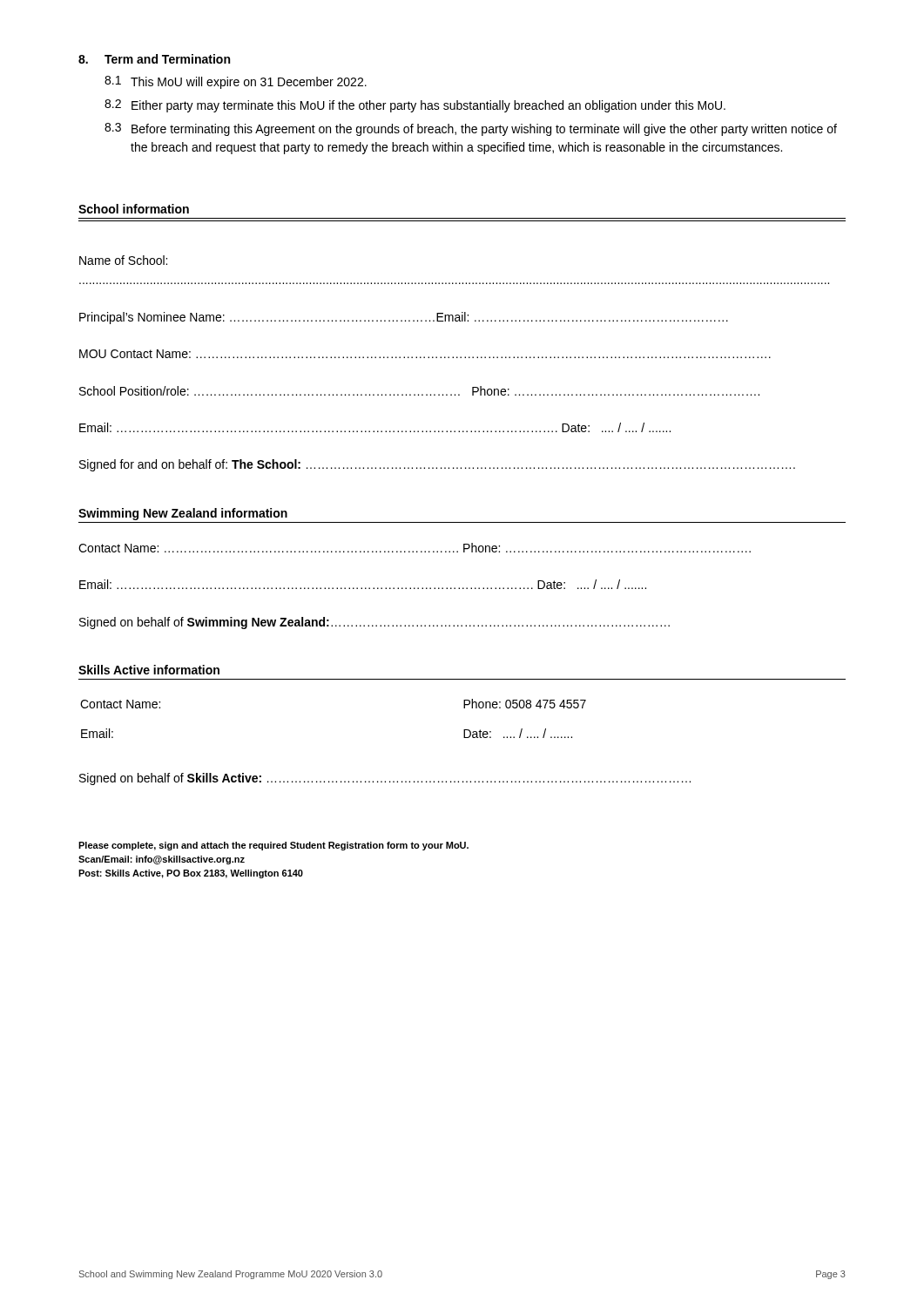Select the text block containing "Contact Name: ………………………………………………………………. Phone:"

click(x=415, y=548)
